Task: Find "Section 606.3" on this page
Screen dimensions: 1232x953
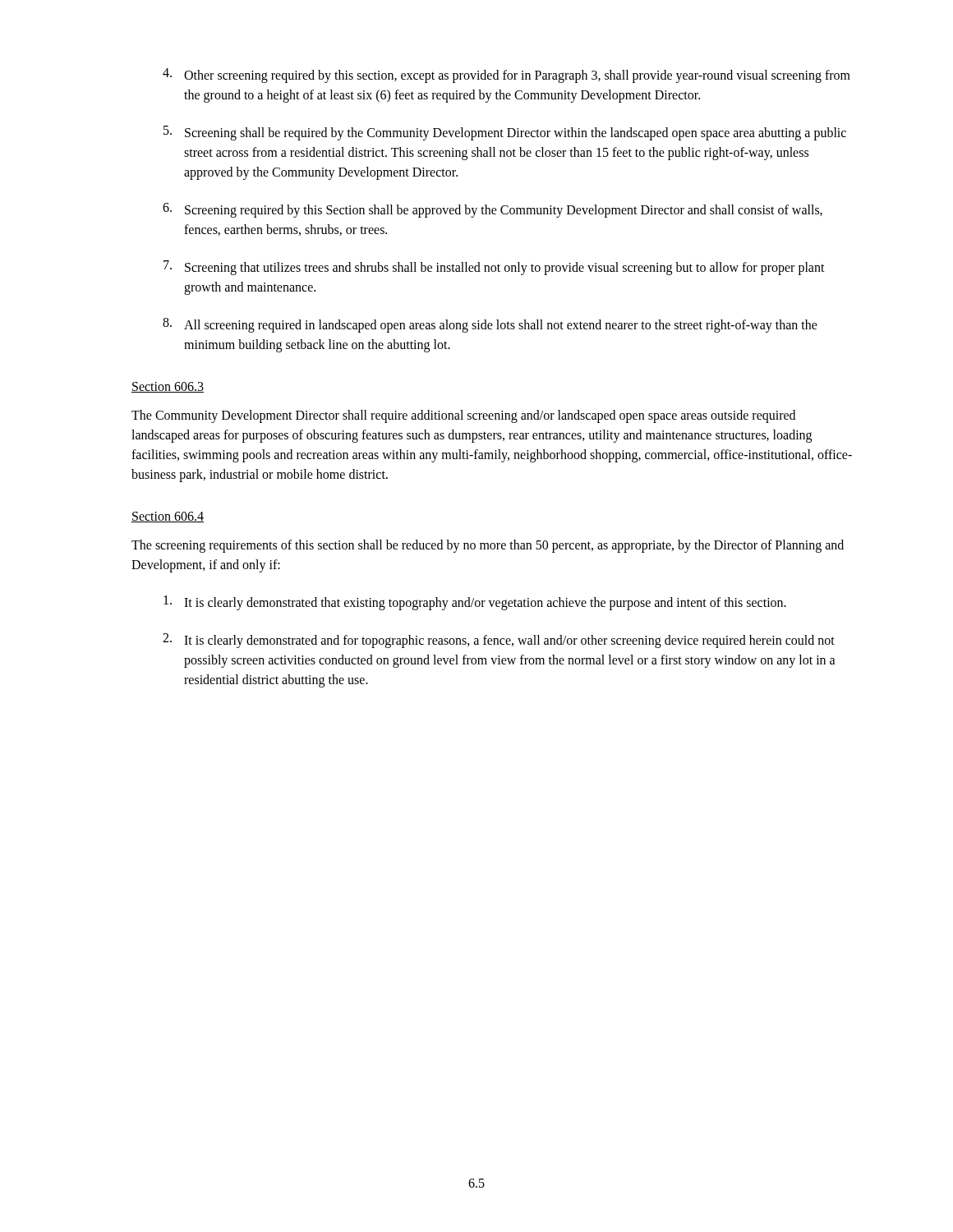Action: [168, 386]
